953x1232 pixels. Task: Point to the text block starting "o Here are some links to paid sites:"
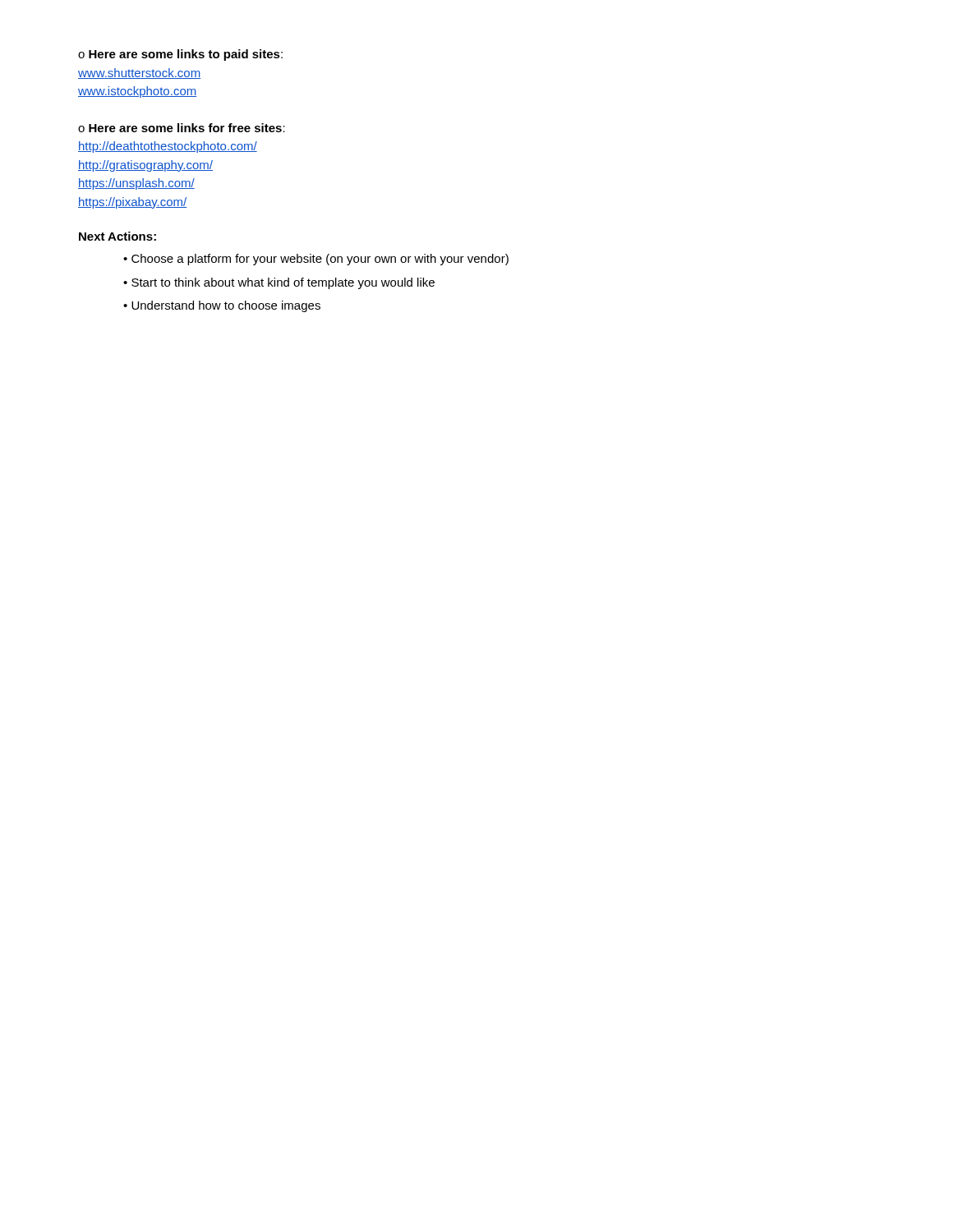pyautogui.click(x=181, y=72)
